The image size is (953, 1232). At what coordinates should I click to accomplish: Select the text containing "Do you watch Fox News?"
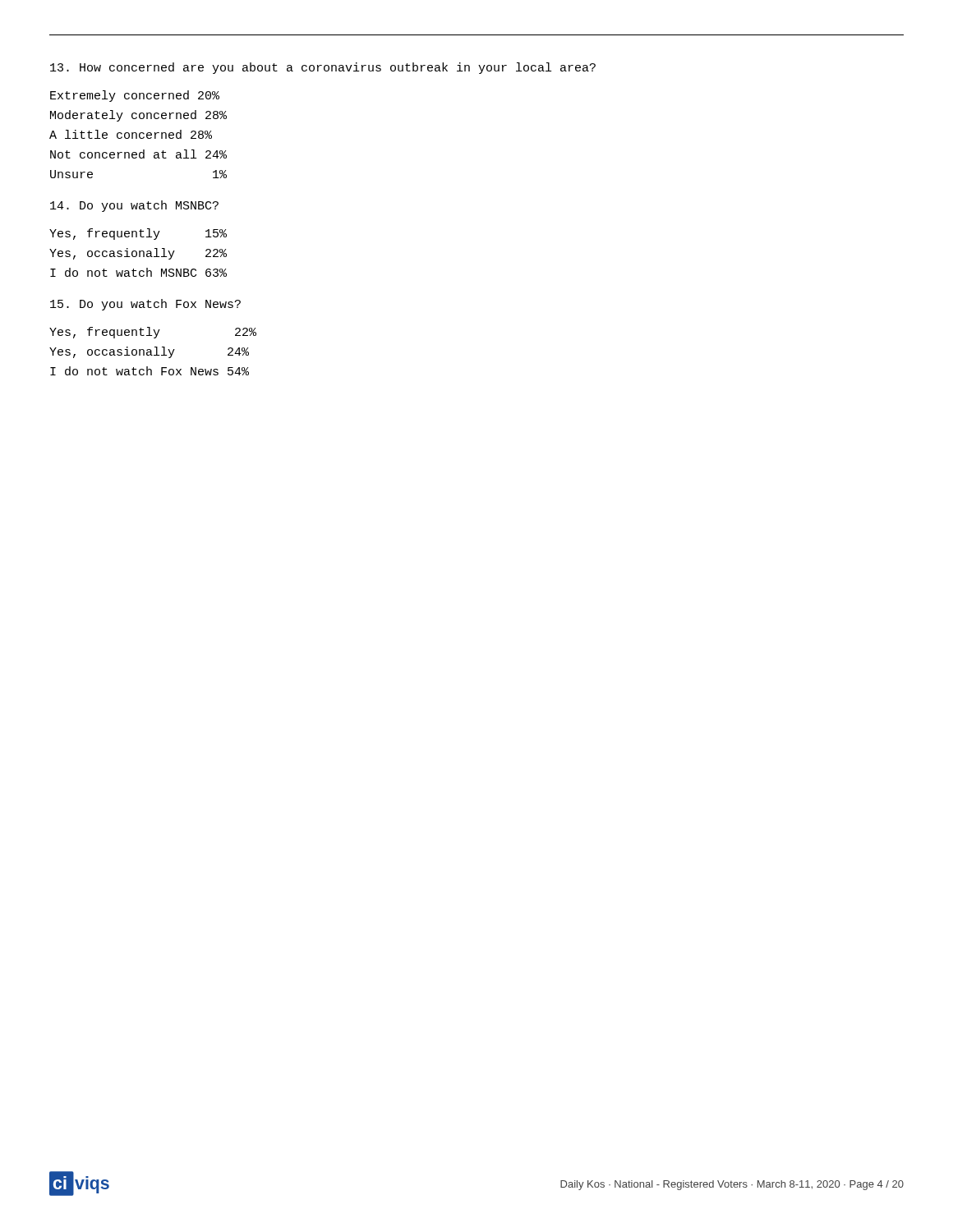[x=145, y=305]
